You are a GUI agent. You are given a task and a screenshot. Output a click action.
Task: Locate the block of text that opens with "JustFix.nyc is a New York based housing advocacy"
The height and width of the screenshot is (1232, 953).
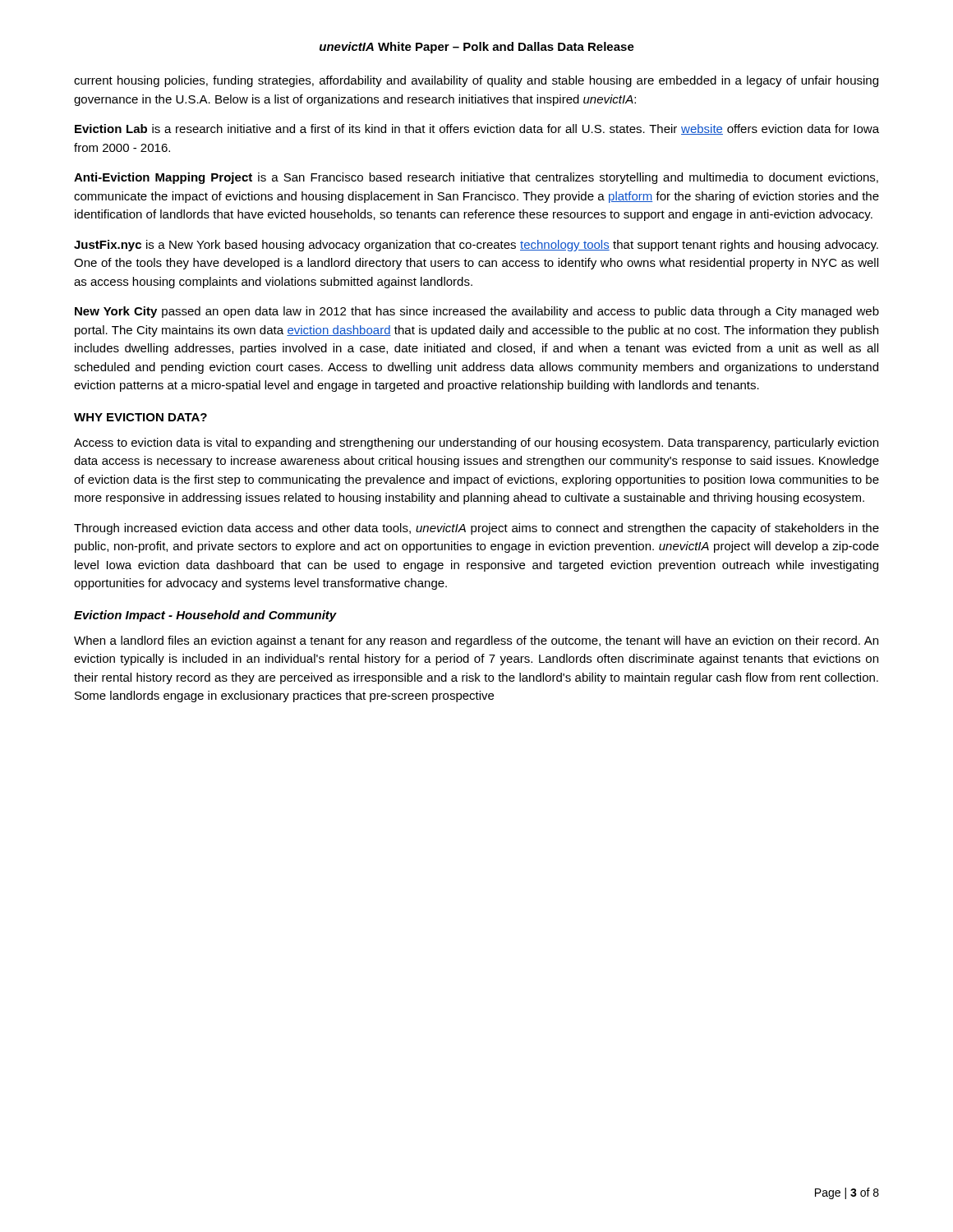tap(476, 263)
